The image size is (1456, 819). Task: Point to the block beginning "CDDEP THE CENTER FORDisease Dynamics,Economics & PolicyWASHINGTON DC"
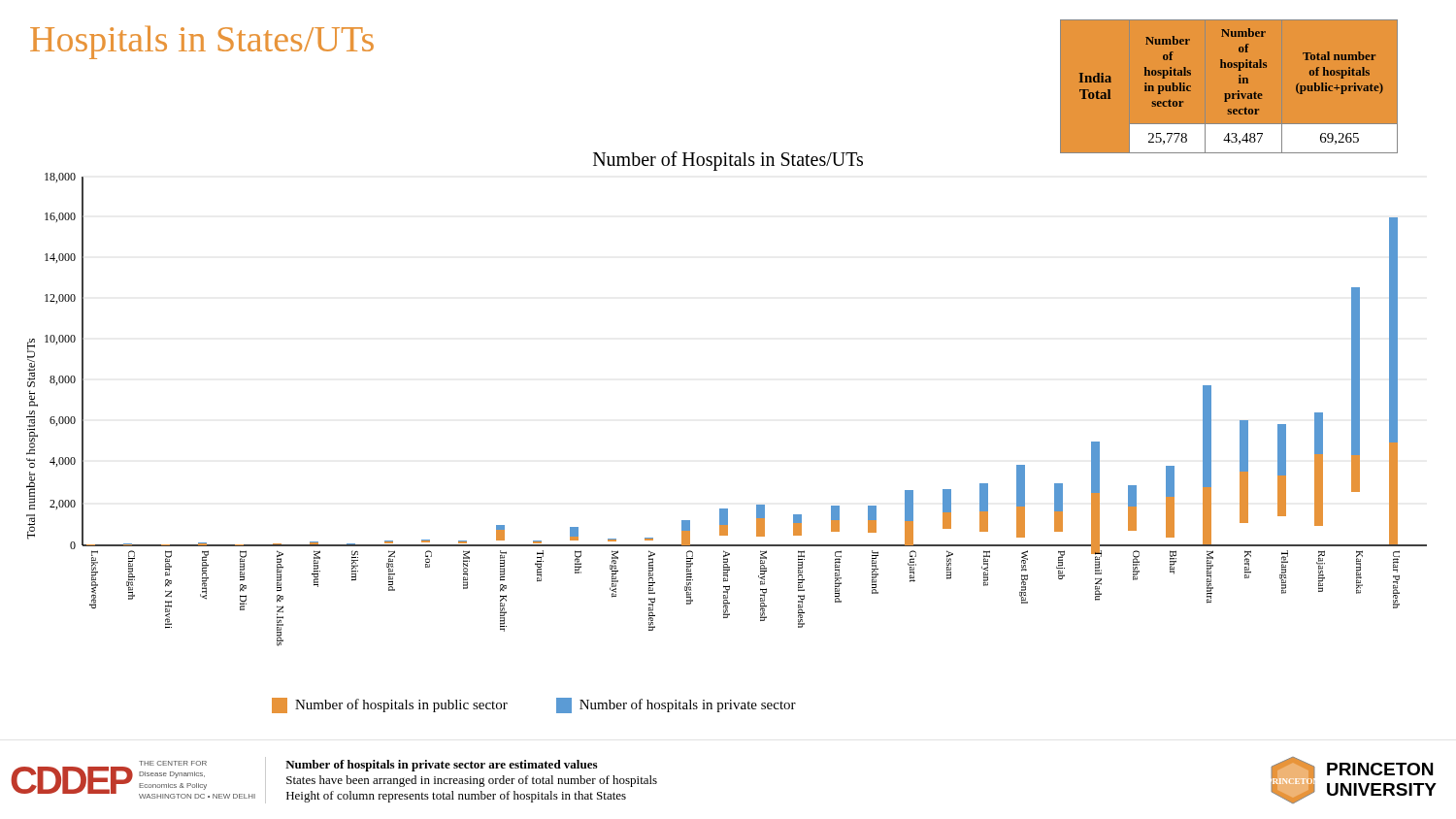pos(265,780)
